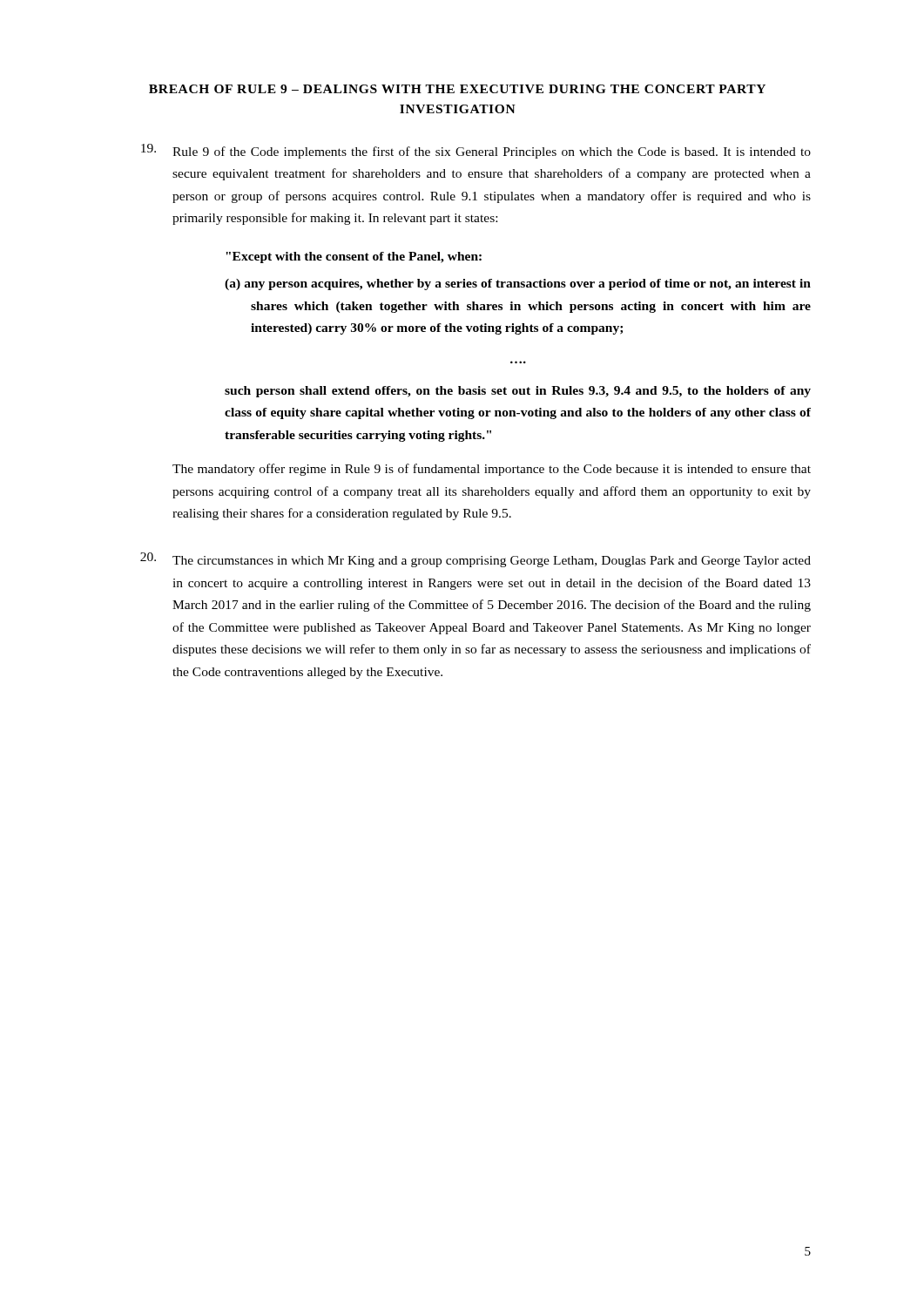The image size is (924, 1307).
Task: Select the element starting "Rule 9 of the Code implements"
Action: coord(492,334)
